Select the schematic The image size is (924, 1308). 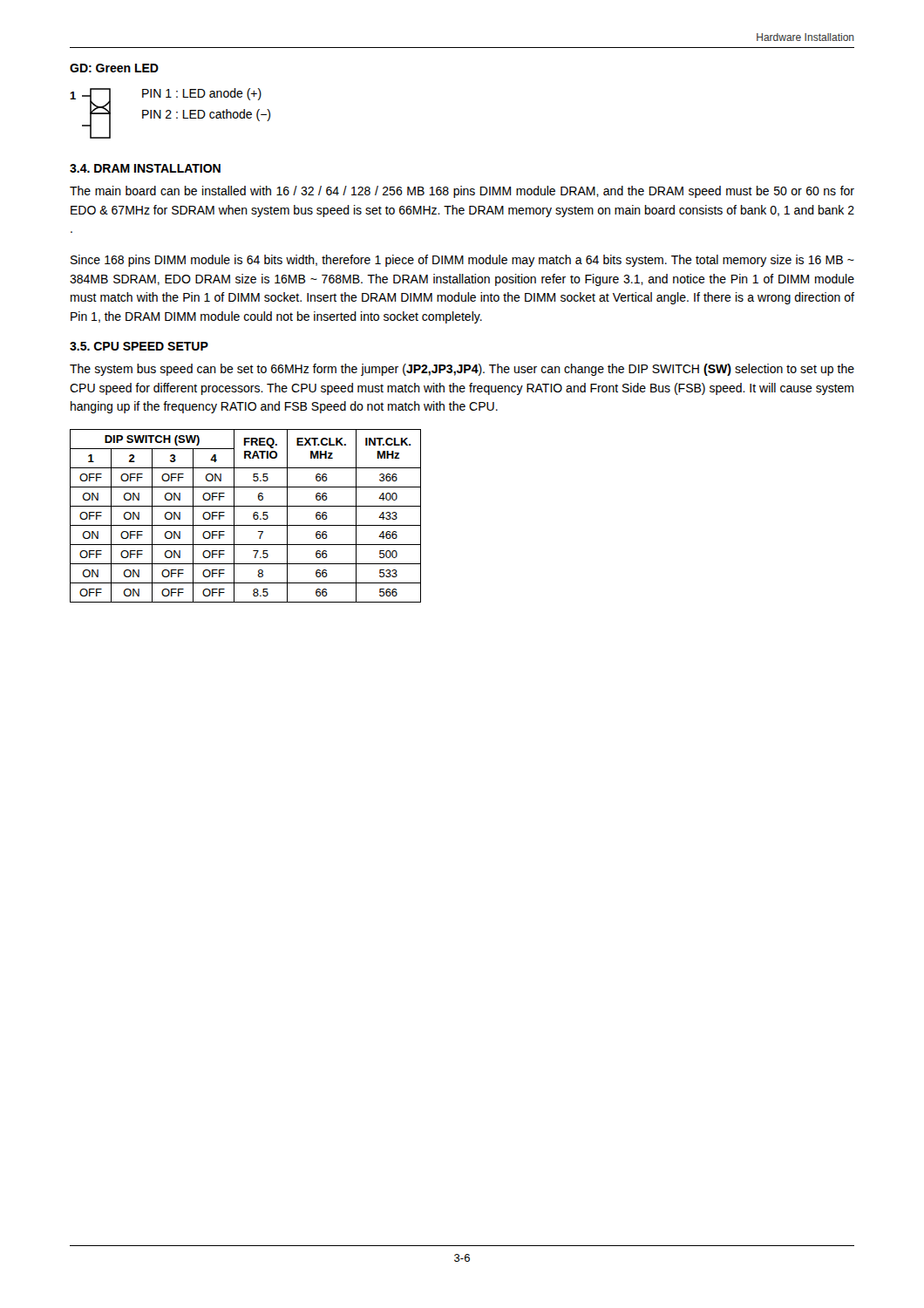(92, 116)
